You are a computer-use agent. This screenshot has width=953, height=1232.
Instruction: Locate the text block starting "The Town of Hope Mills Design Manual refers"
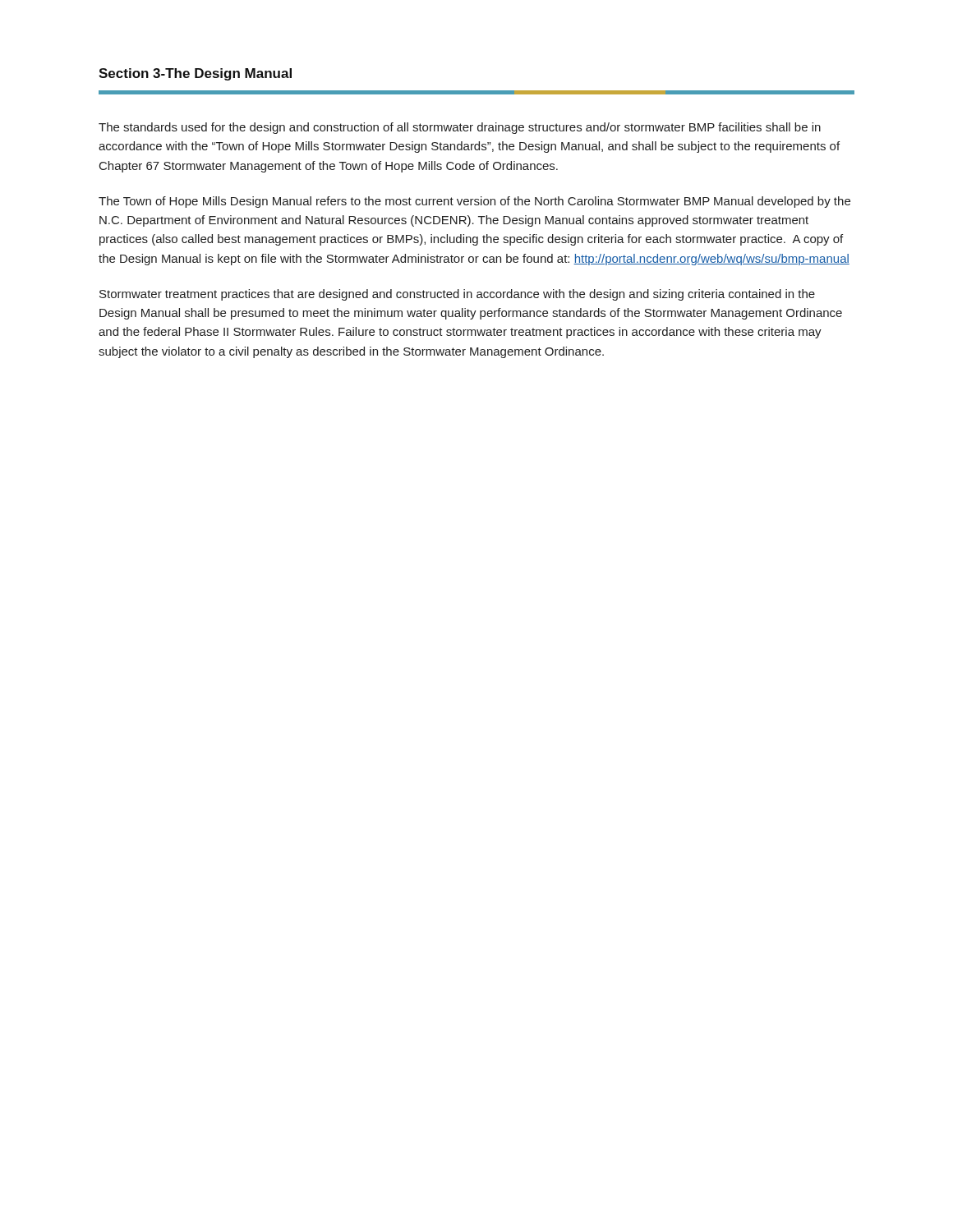pyautogui.click(x=475, y=229)
